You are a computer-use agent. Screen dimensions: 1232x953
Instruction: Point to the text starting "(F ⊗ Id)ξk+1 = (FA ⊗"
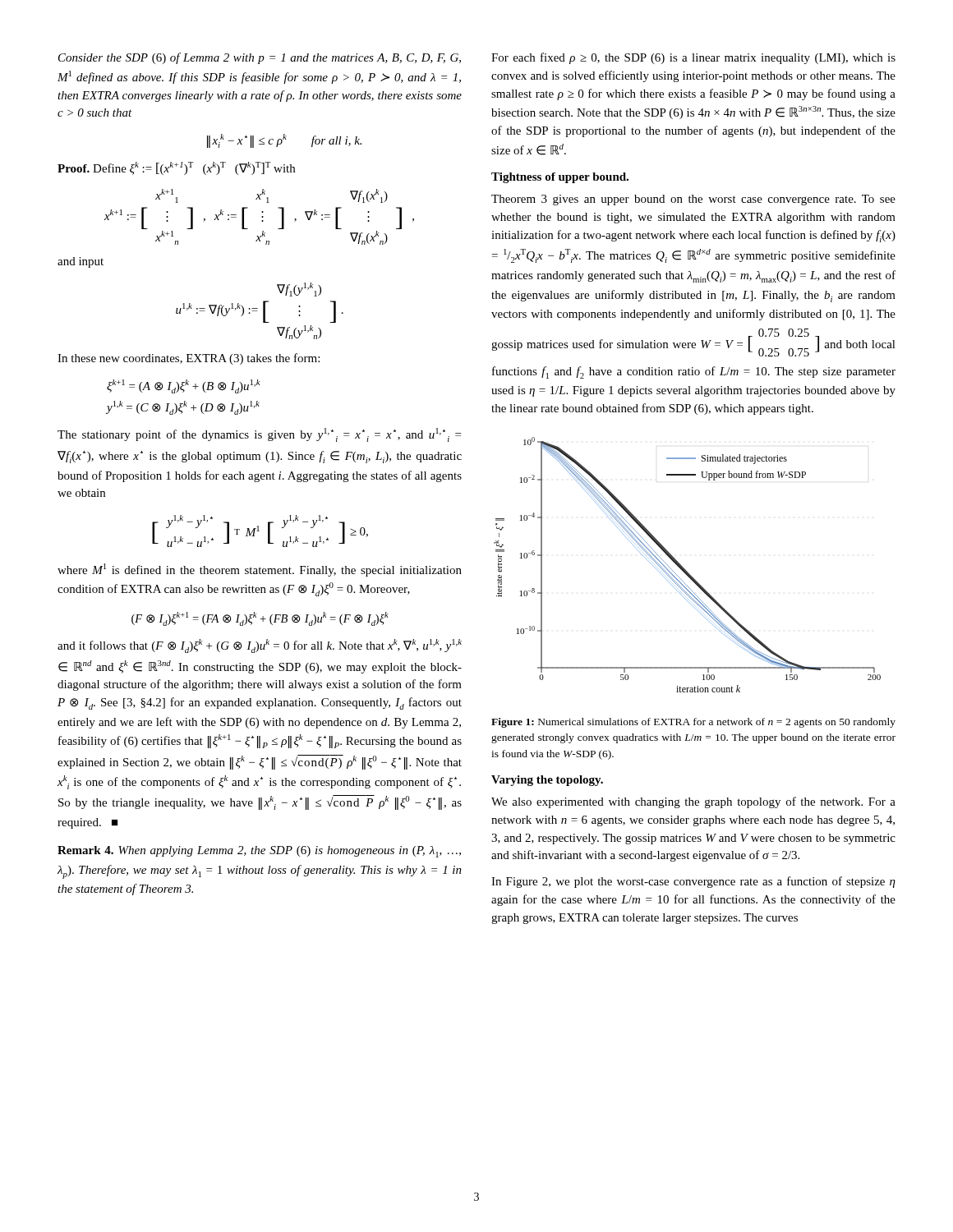tap(260, 619)
